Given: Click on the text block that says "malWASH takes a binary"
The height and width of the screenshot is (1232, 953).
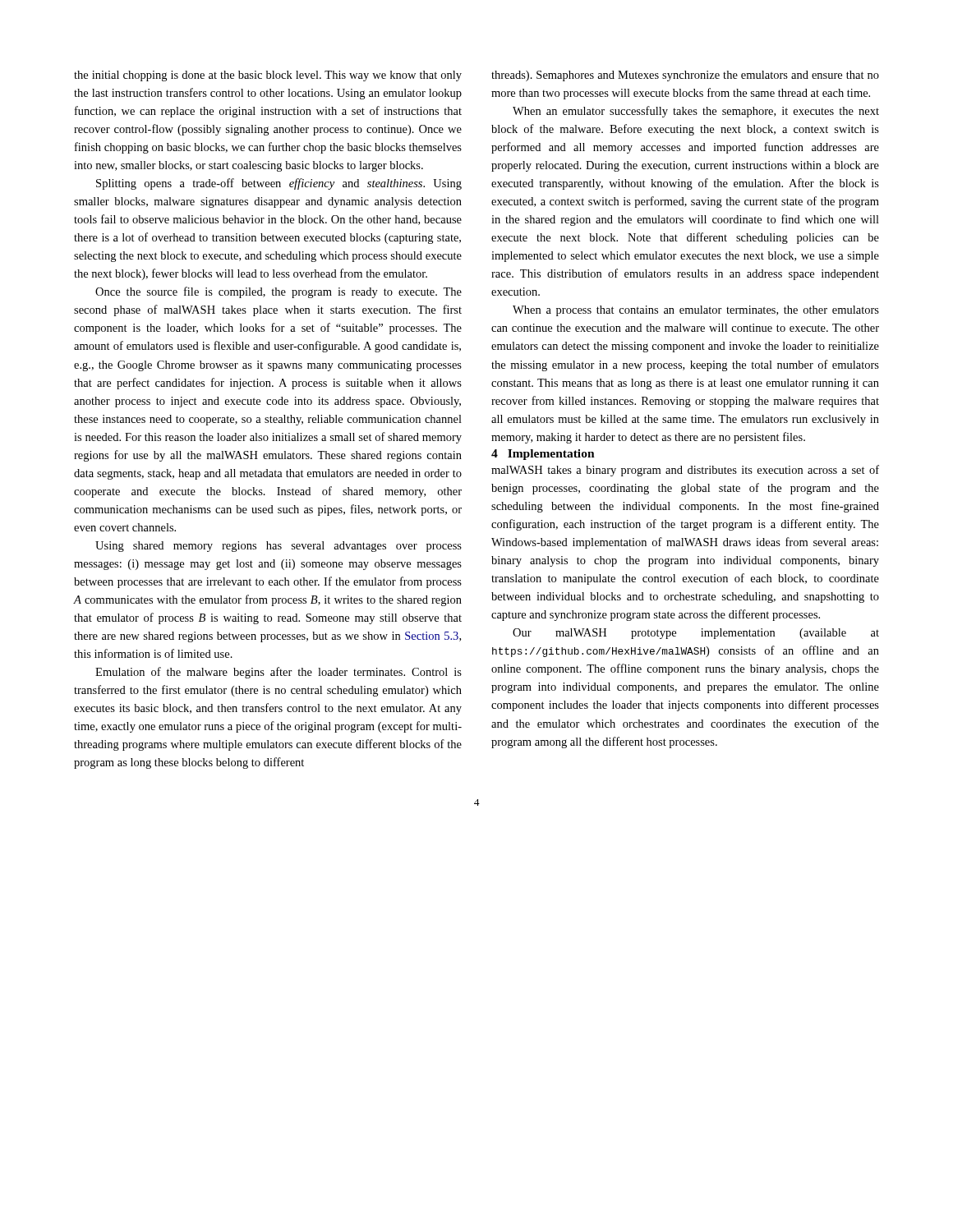Looking at the screenshot, I should coord(685,542).
